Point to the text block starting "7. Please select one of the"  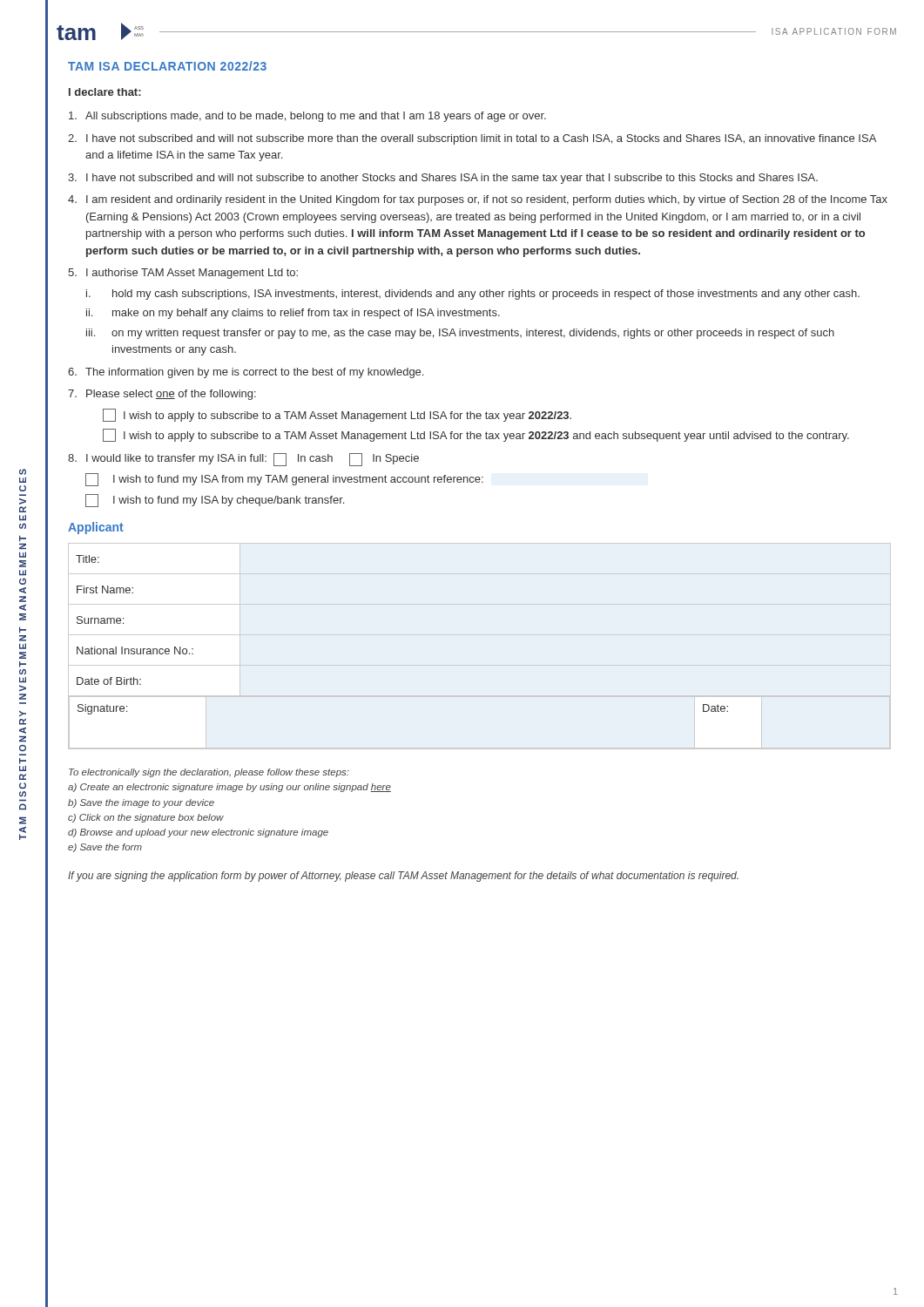[479, 415]
